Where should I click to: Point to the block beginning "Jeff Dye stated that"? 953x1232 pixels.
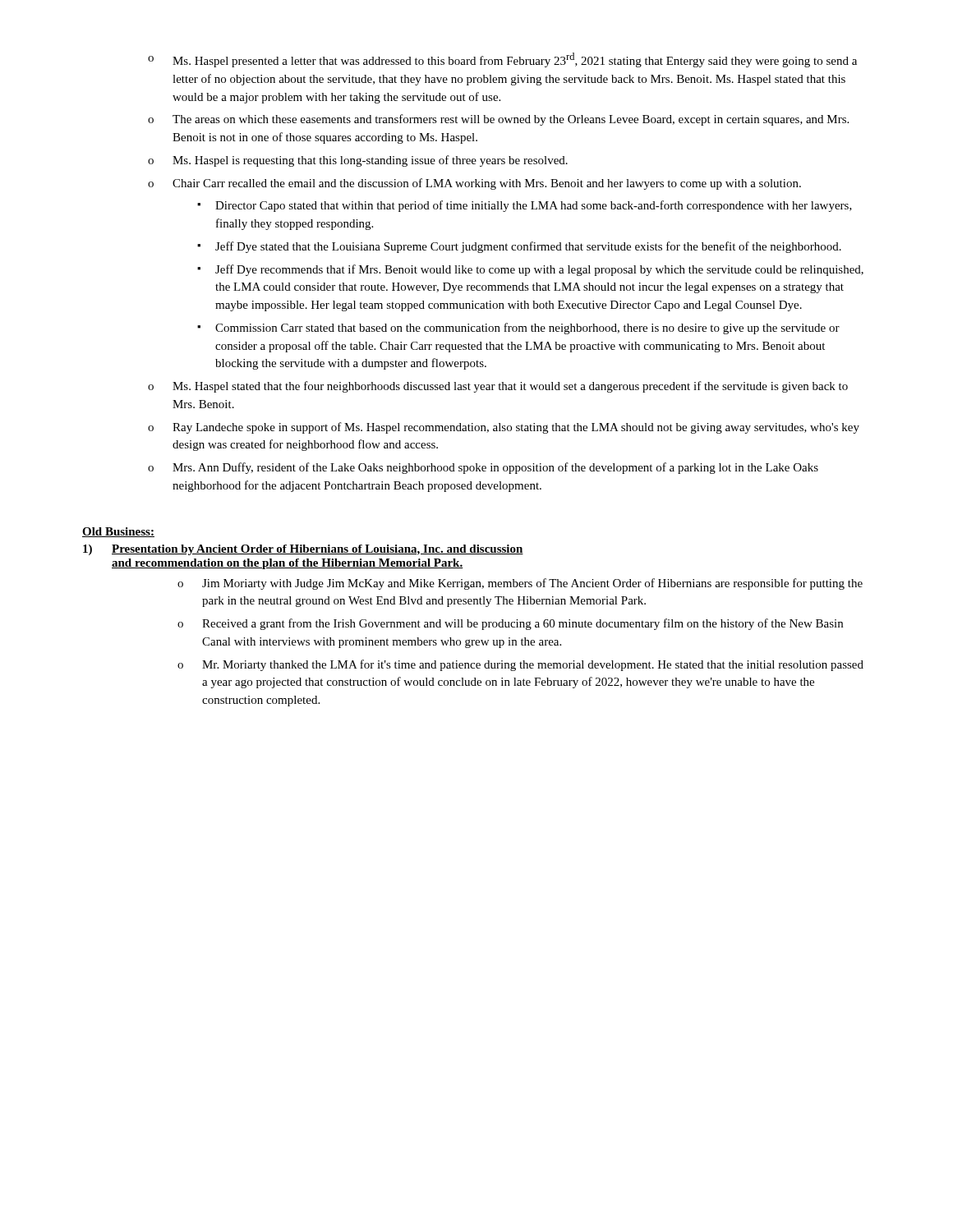point(528,246)
